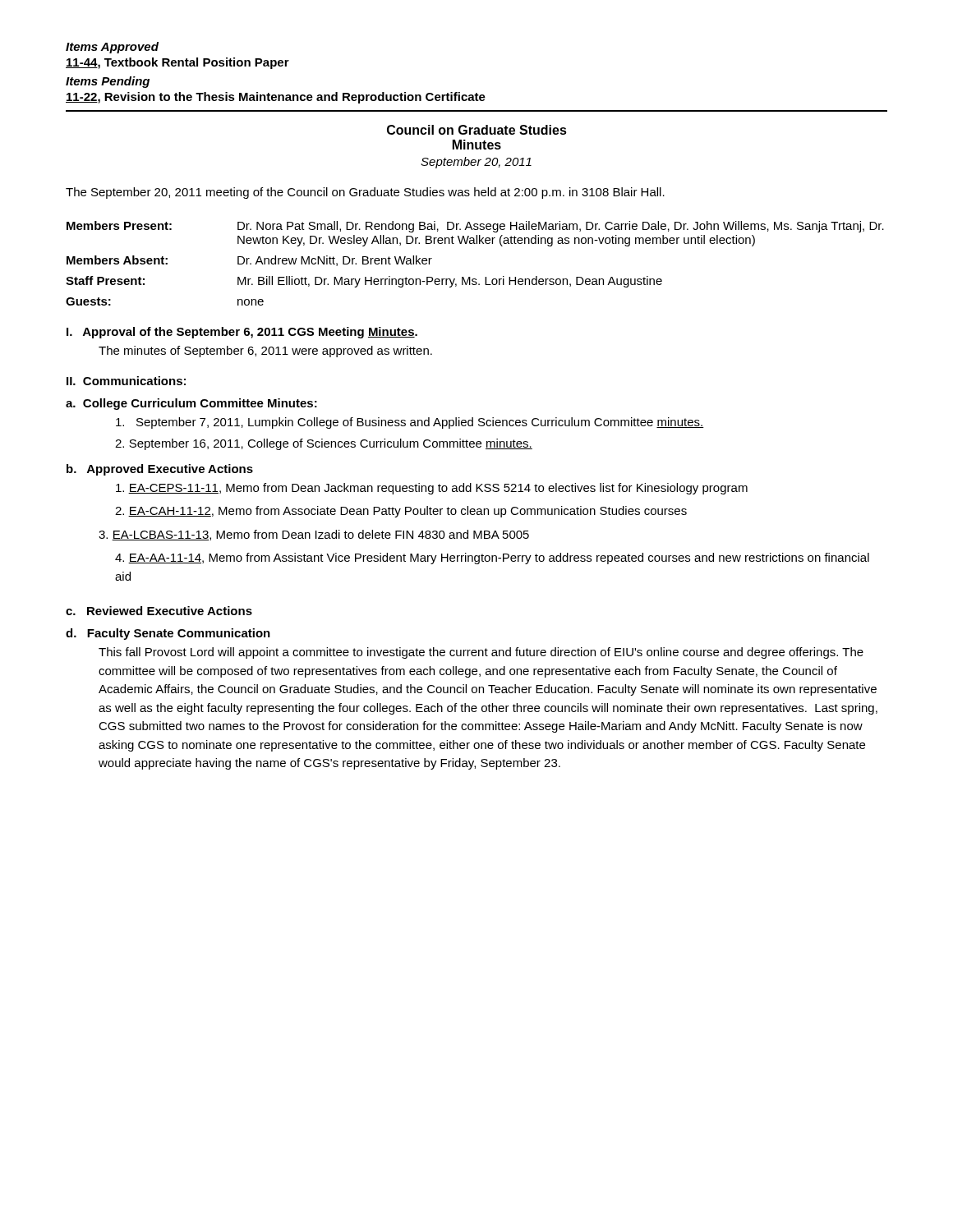Point to the block beginning "3. EA-LCBAS-11-13, Memo from Dean Izadi to"
The image size is (953, 1232).
(x=314, y=534)
